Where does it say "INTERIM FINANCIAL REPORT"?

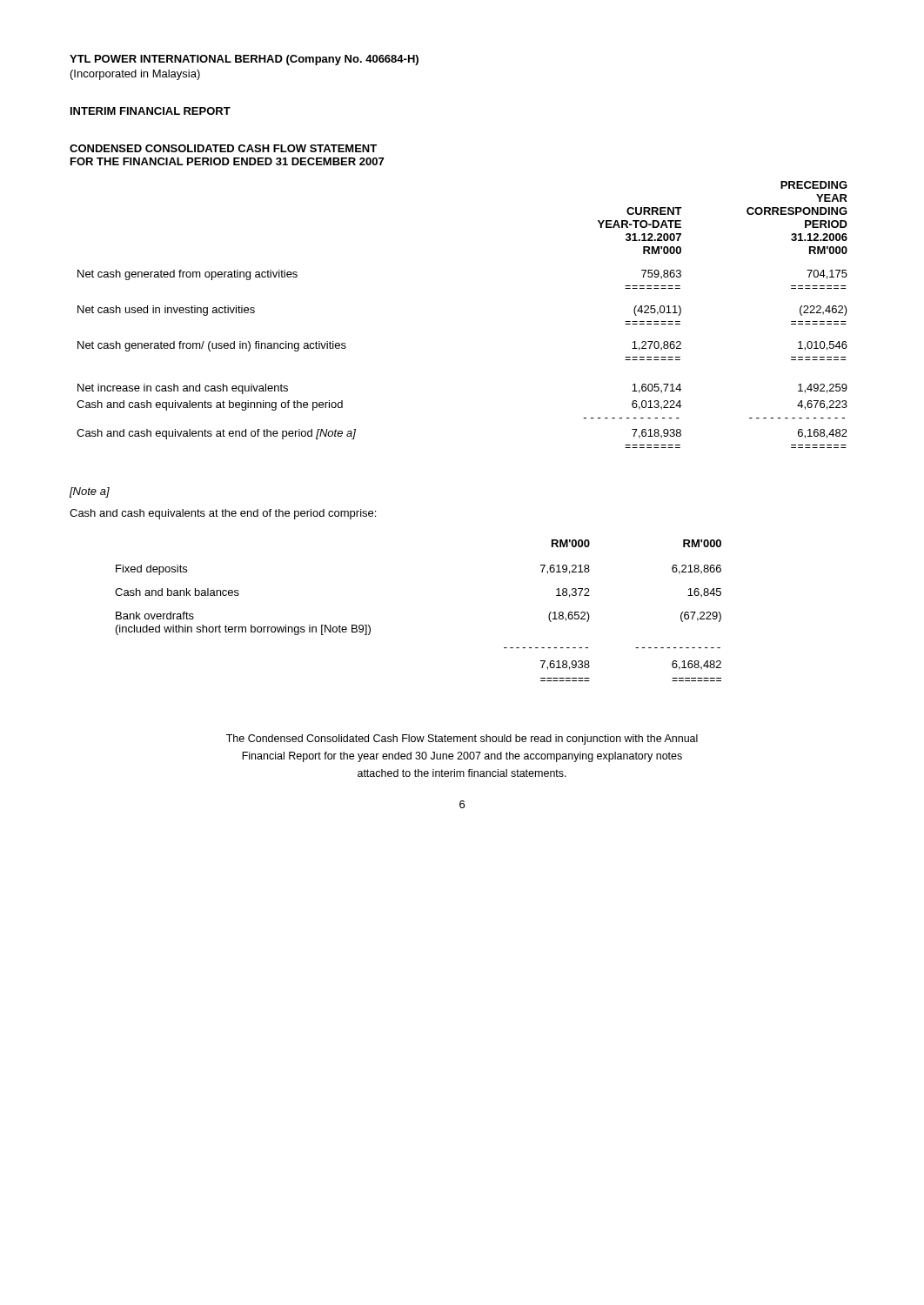point(150,111)
